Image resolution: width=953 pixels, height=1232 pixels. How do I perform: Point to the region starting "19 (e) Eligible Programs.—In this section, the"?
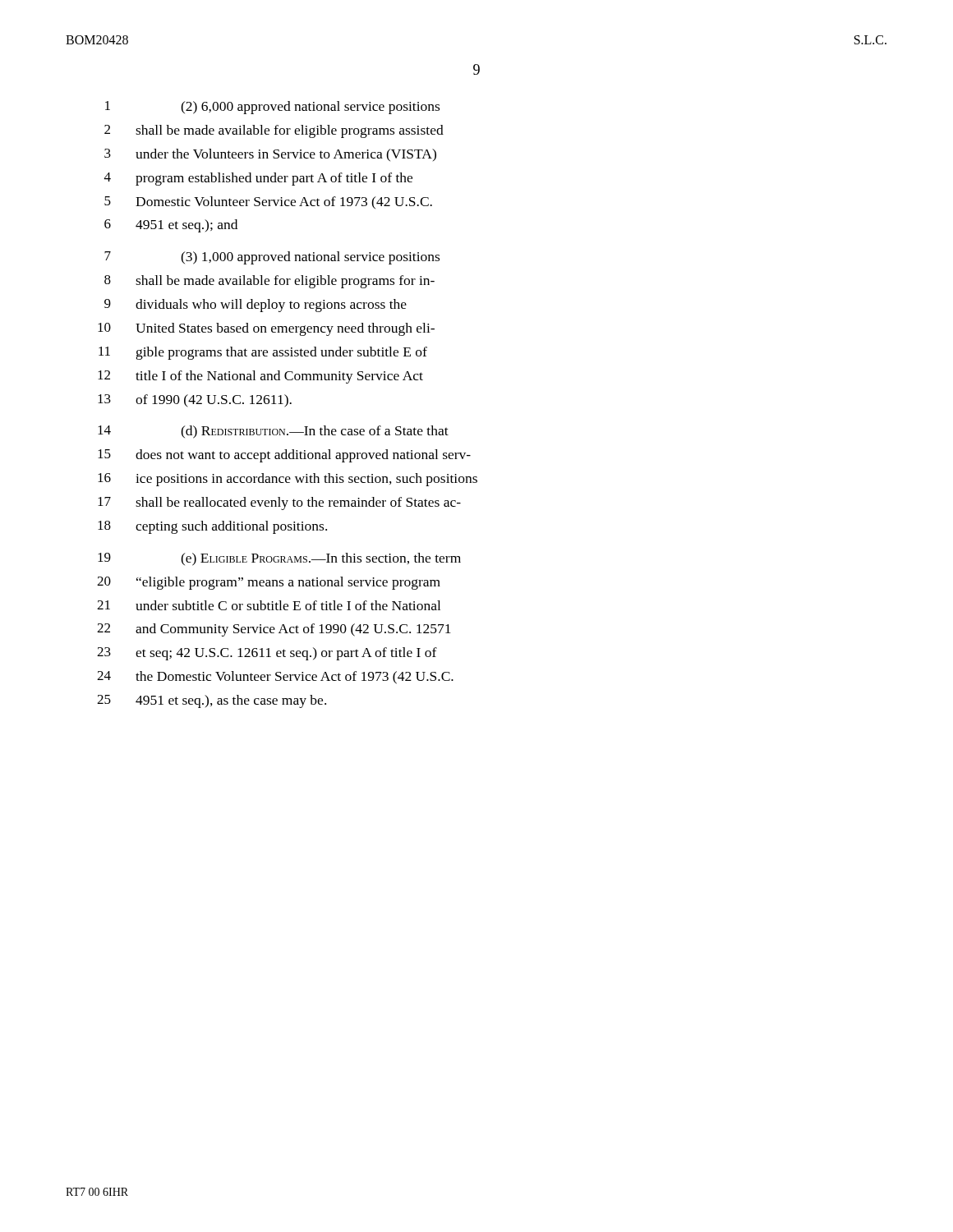coord(279,559)
